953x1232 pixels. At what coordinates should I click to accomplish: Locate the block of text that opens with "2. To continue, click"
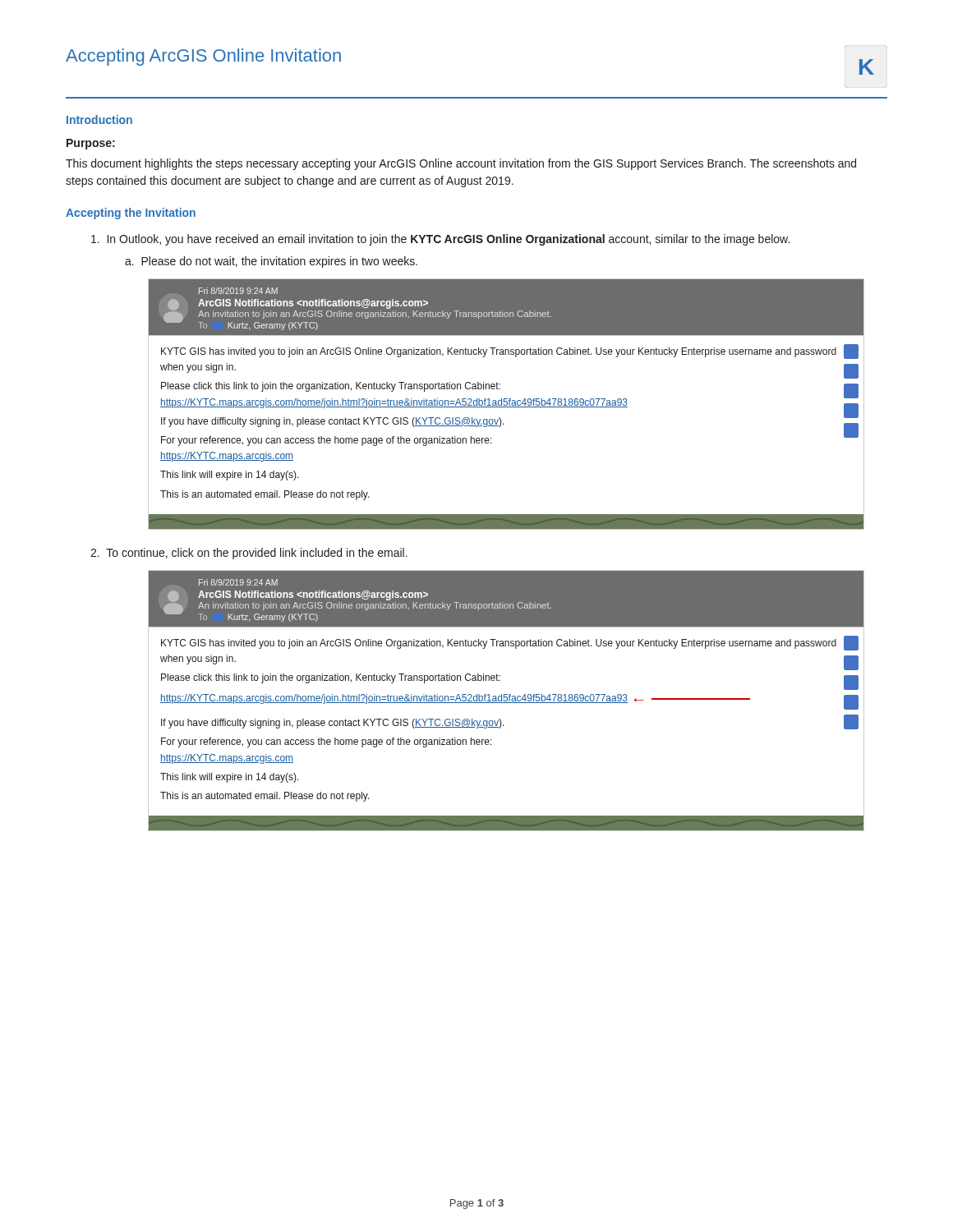(249, 552)
